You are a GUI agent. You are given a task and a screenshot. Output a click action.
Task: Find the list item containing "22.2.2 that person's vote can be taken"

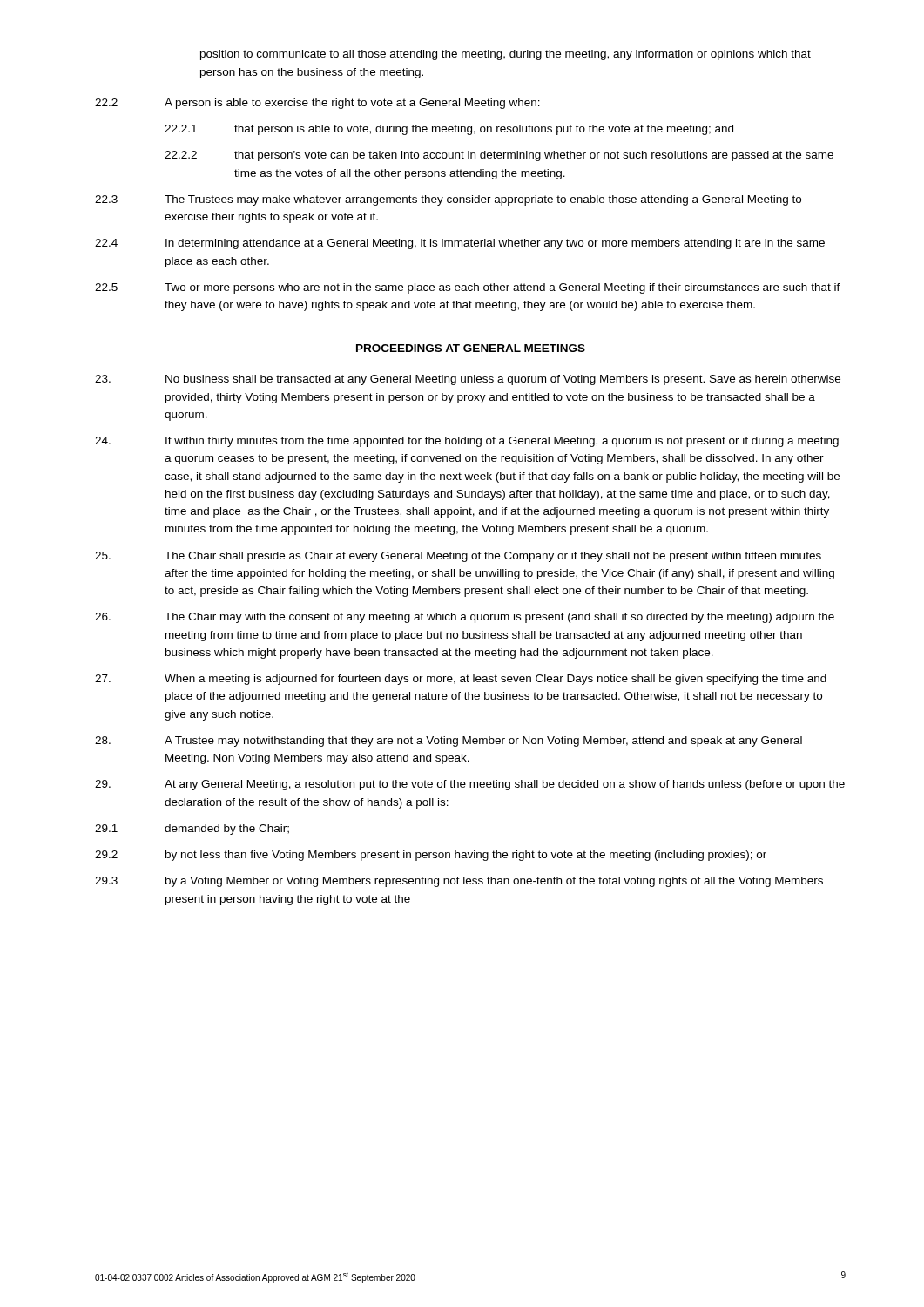pyautogui.click(x=505, y=164)
